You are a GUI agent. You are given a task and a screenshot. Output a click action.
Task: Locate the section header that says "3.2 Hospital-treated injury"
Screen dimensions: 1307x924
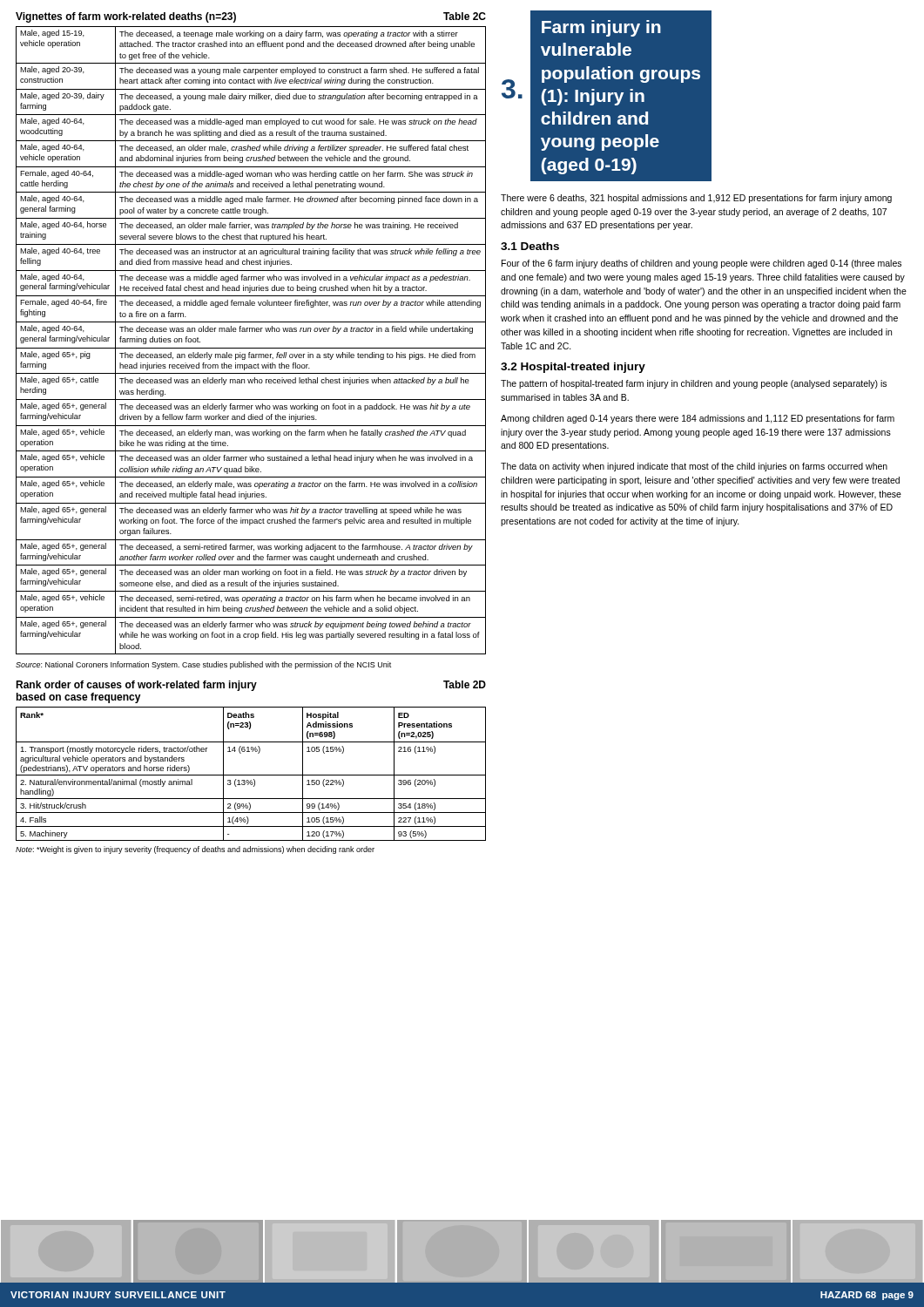coord(573,367)
